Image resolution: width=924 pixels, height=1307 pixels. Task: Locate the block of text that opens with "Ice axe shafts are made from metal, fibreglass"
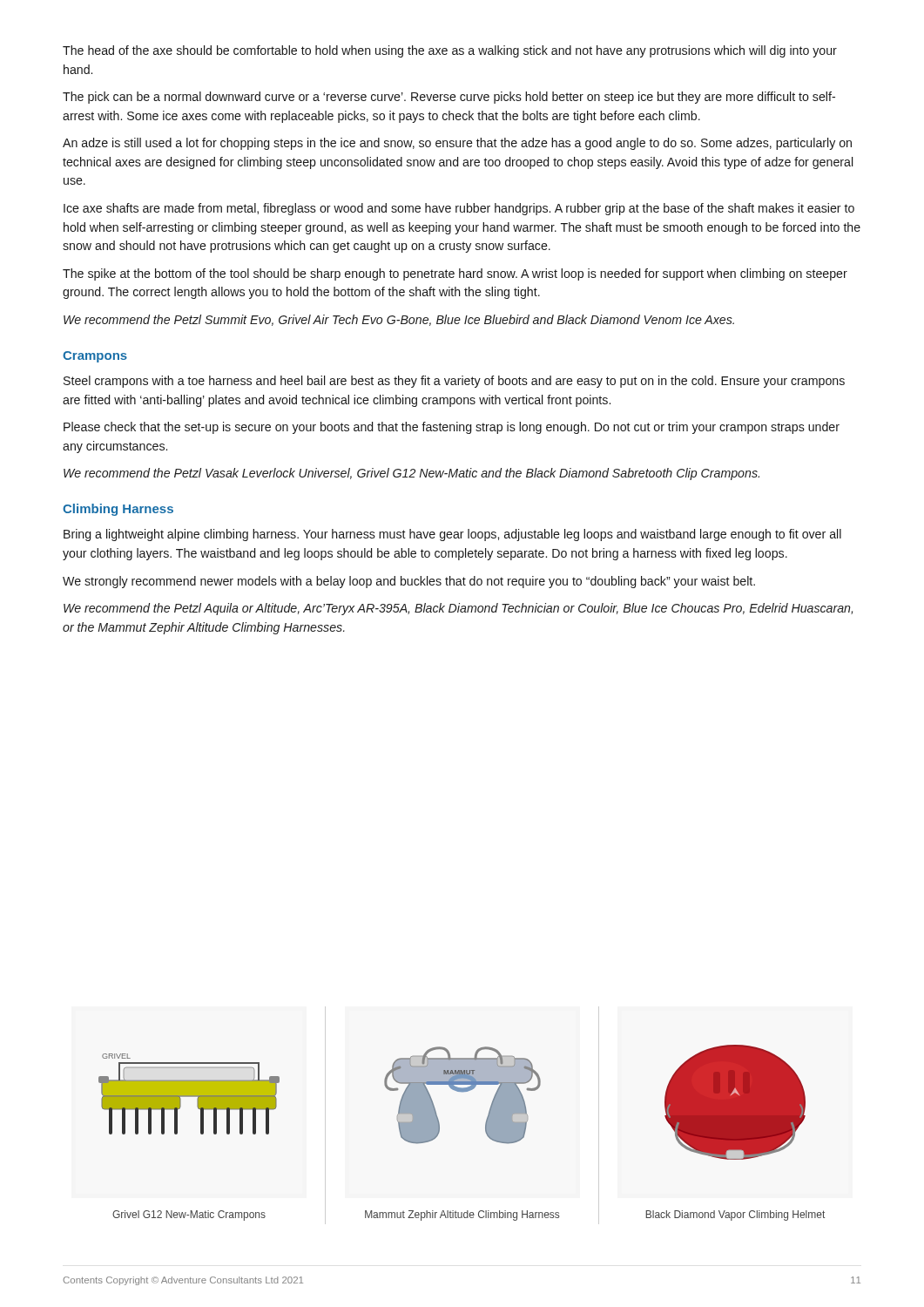coord(462,227)
